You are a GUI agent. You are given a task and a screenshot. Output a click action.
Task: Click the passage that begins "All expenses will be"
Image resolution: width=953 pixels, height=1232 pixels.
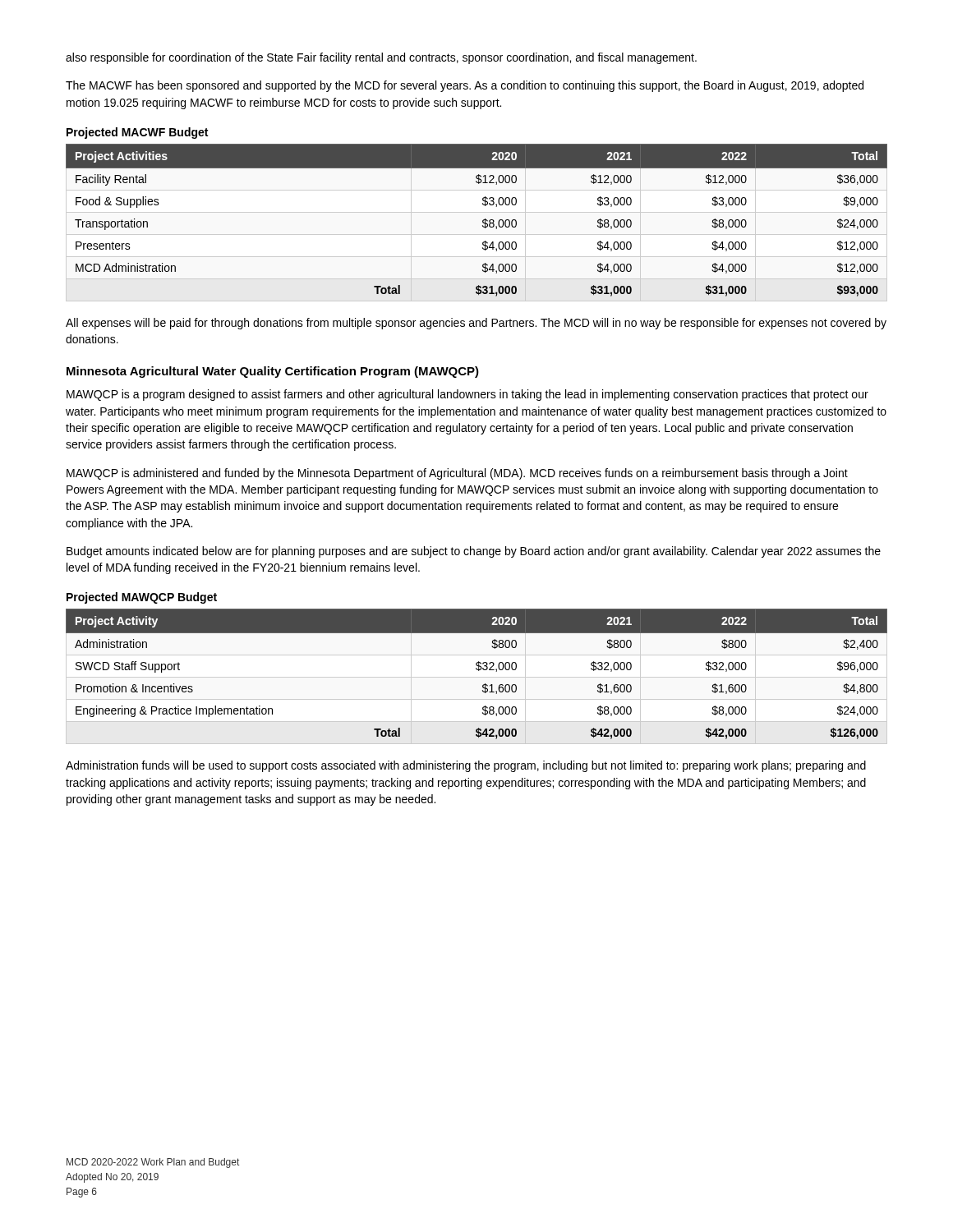[476, 331]
